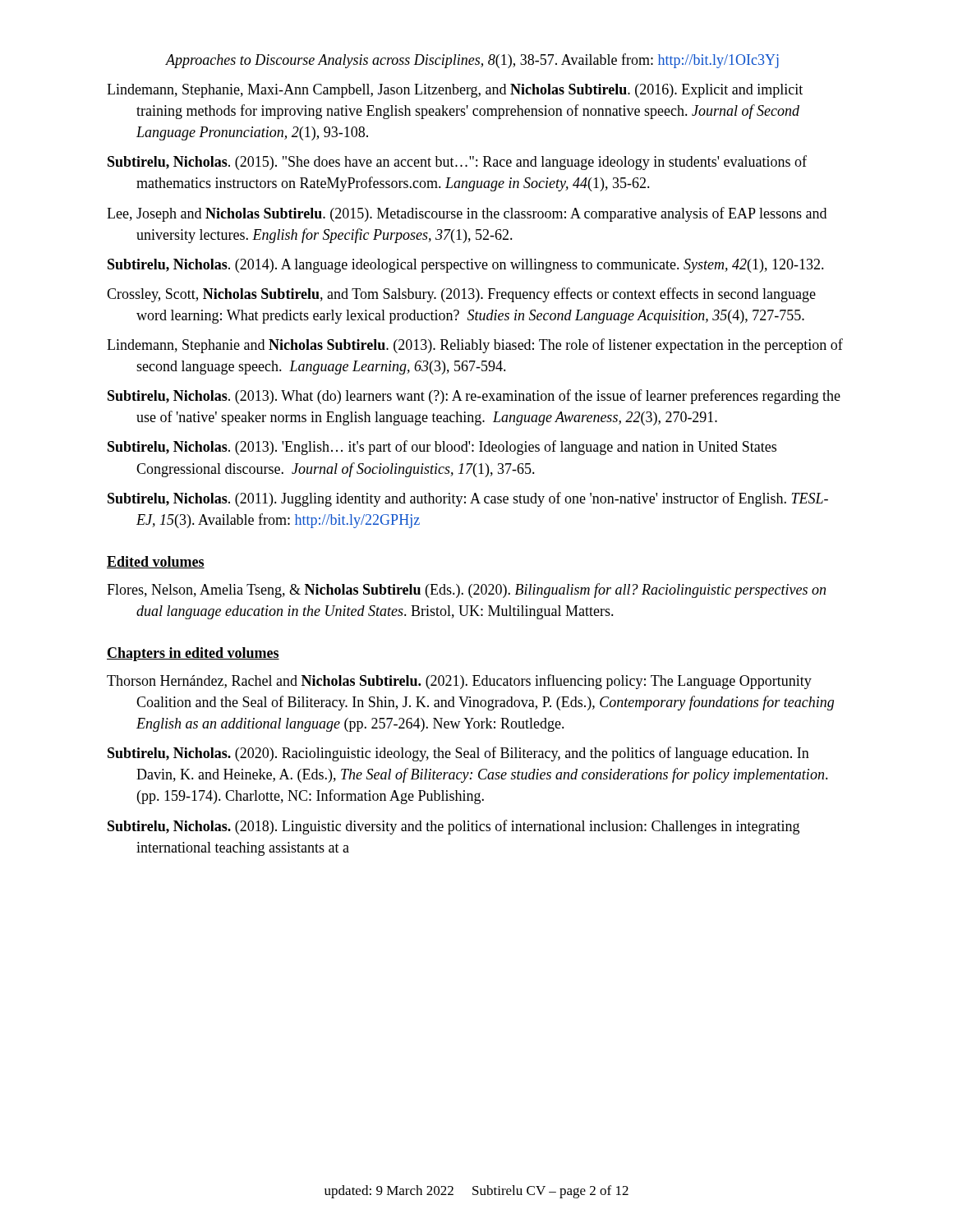
Task: Select the section header with the text "Chapters in edited volumes"
Action: point(193,653)
